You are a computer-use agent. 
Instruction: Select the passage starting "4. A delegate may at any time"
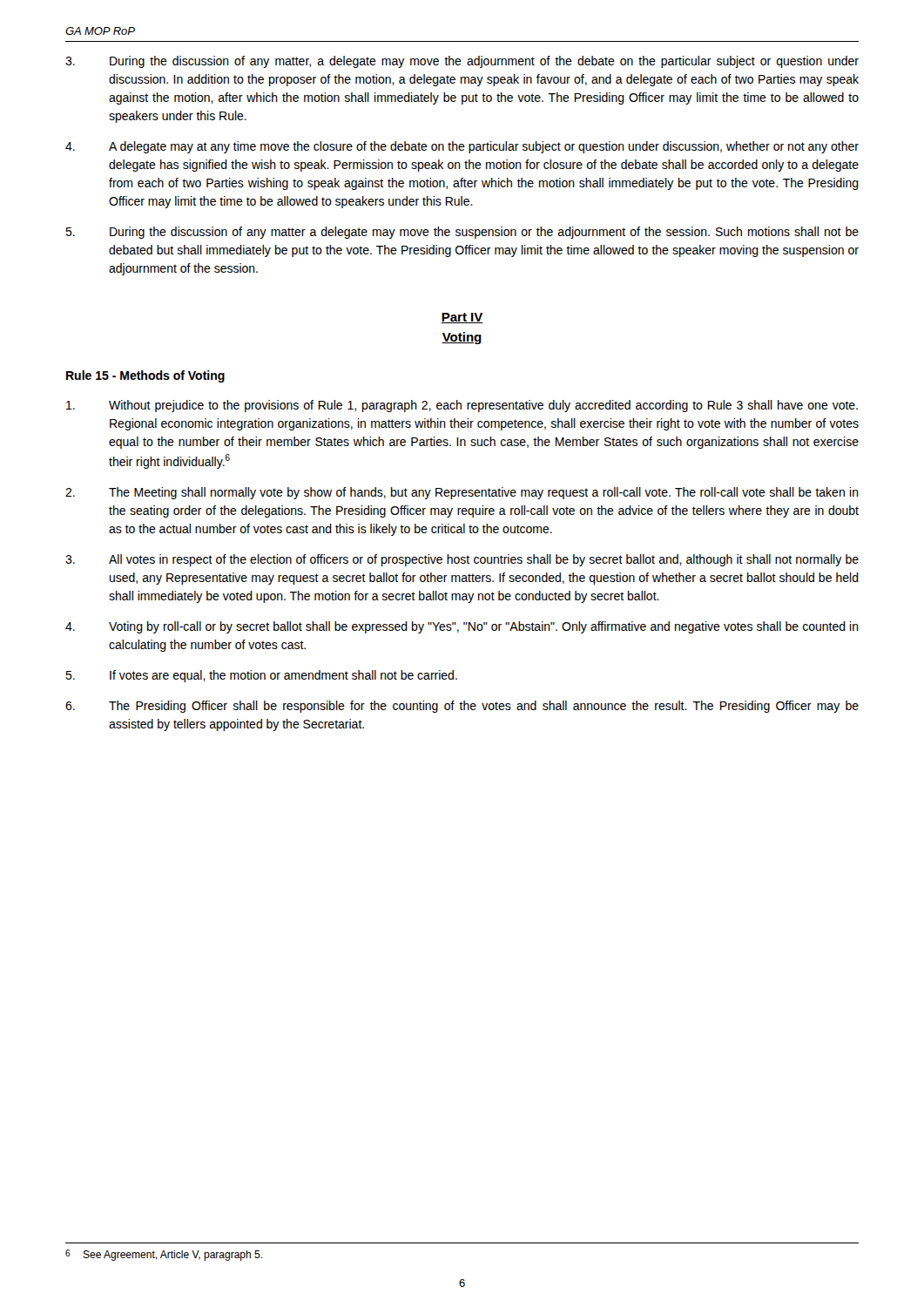click(x=462, y=174)
